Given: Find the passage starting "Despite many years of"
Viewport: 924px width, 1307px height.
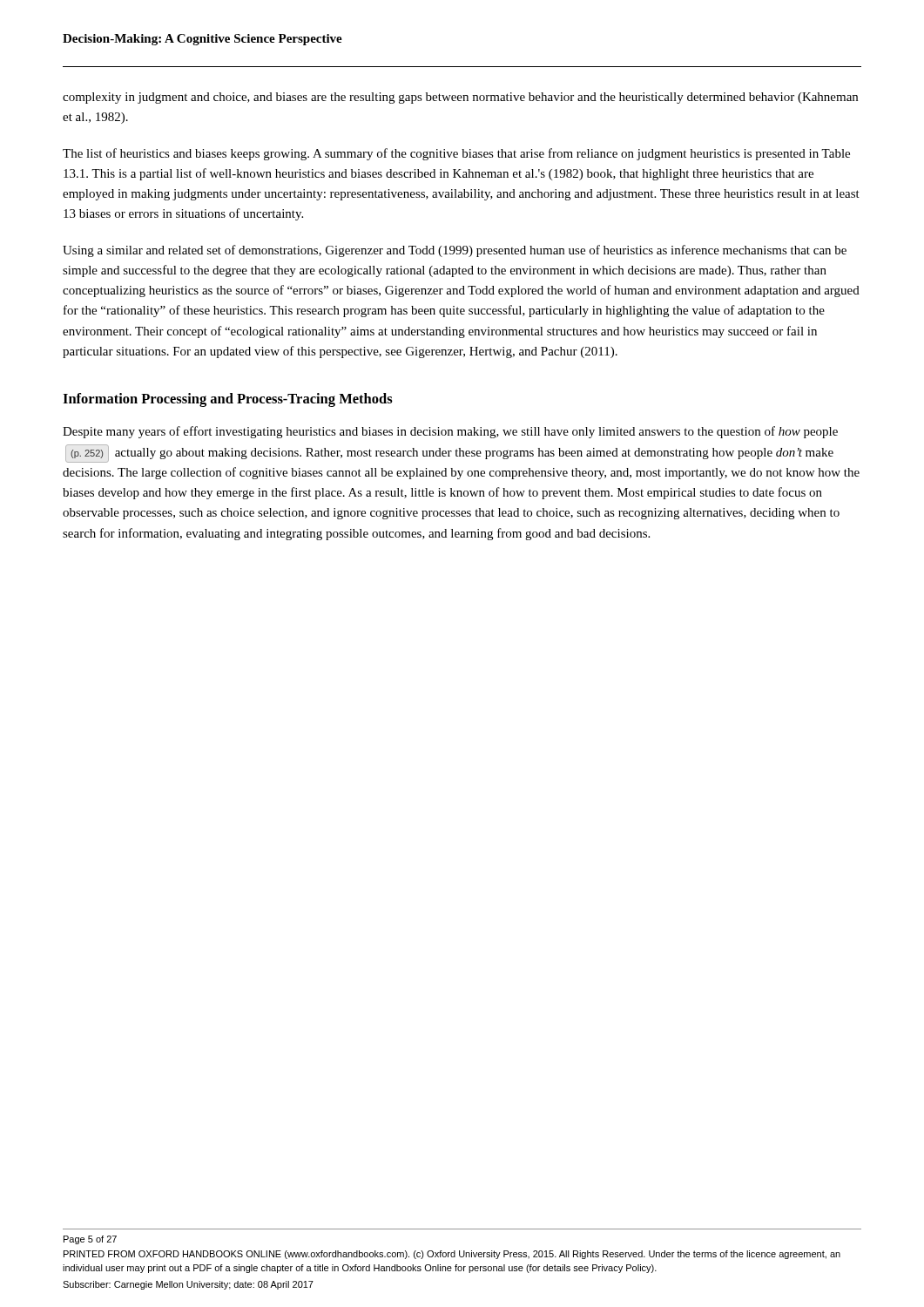Looking at the screenshot, I should [461, 482].
